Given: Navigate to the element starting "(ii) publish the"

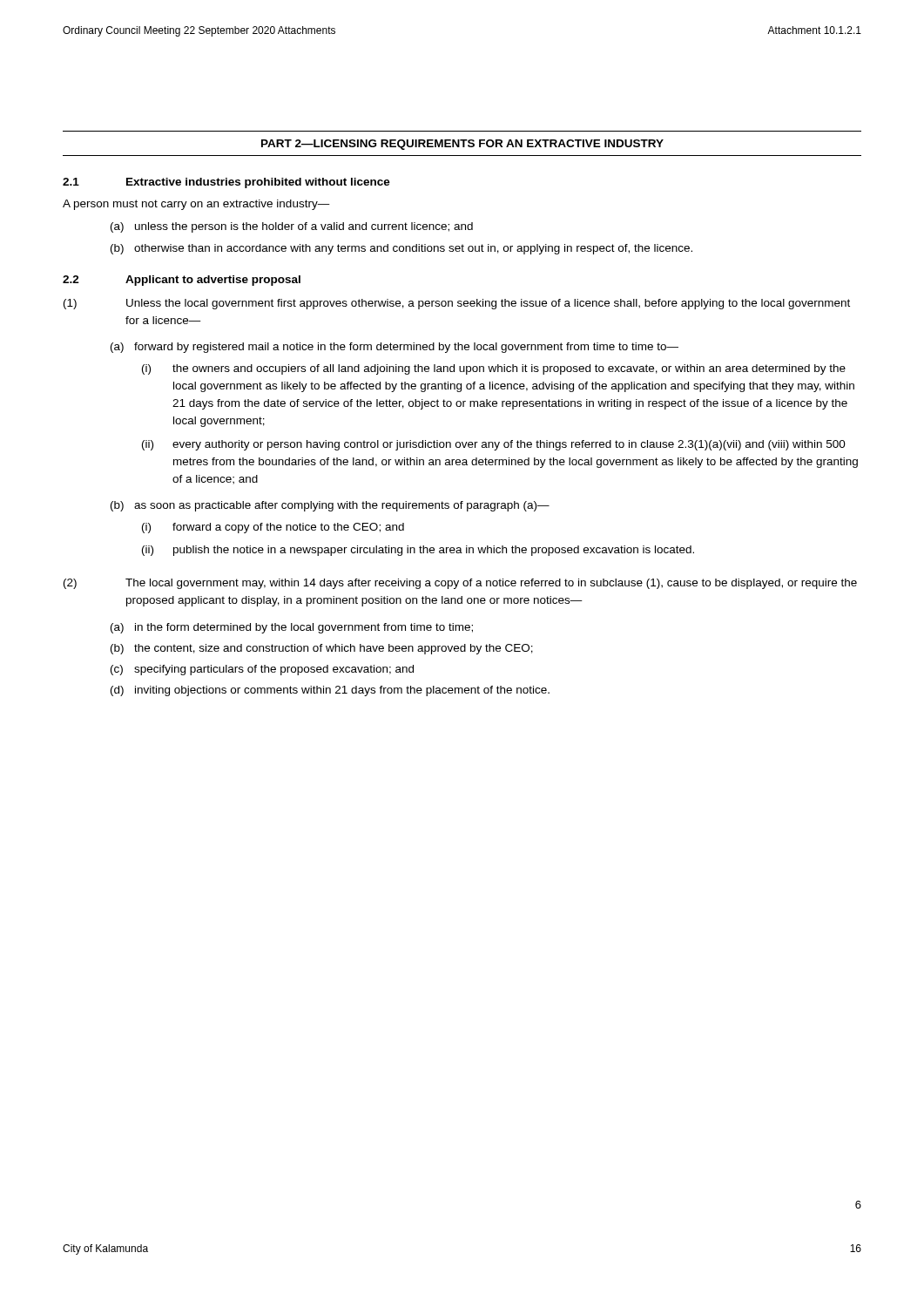Looking at the screenshot, I should point(501,550).
